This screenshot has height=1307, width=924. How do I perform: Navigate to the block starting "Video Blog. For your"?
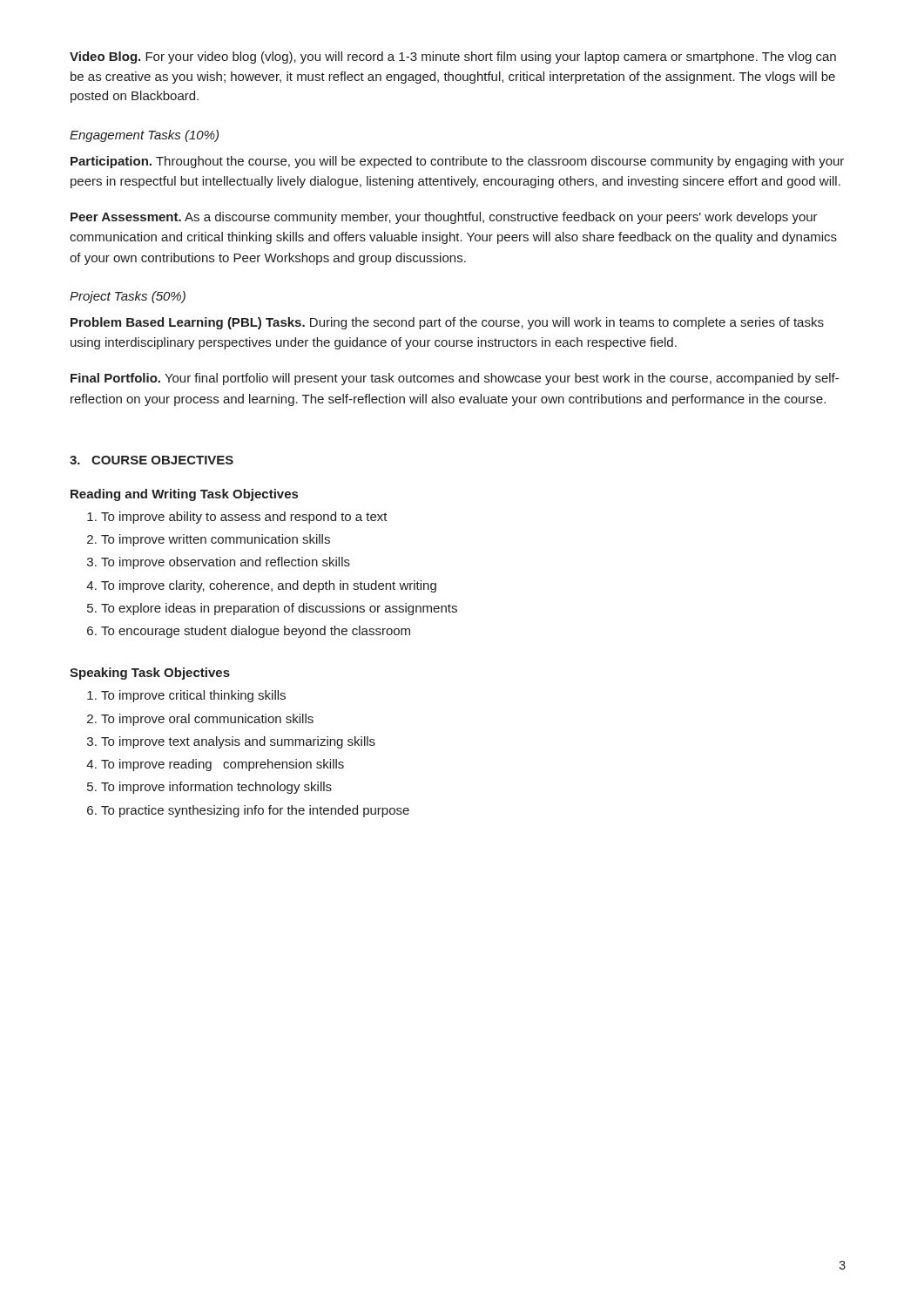pyautogui.click(x=453, y=76)
